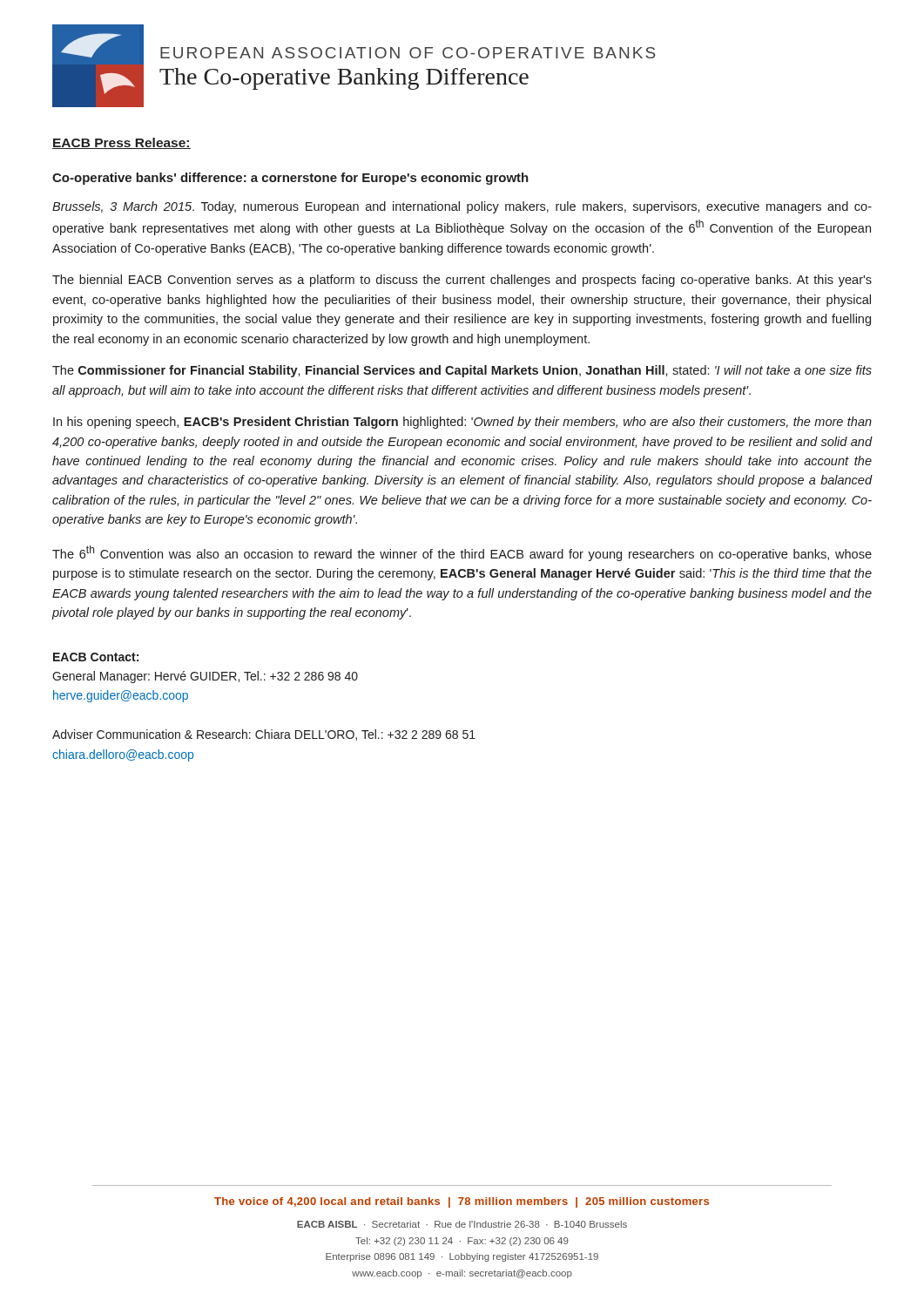Locate the block of text that opens with "The 6th Convention was also an"
The image size is (924, 1307).
point(462,582)
